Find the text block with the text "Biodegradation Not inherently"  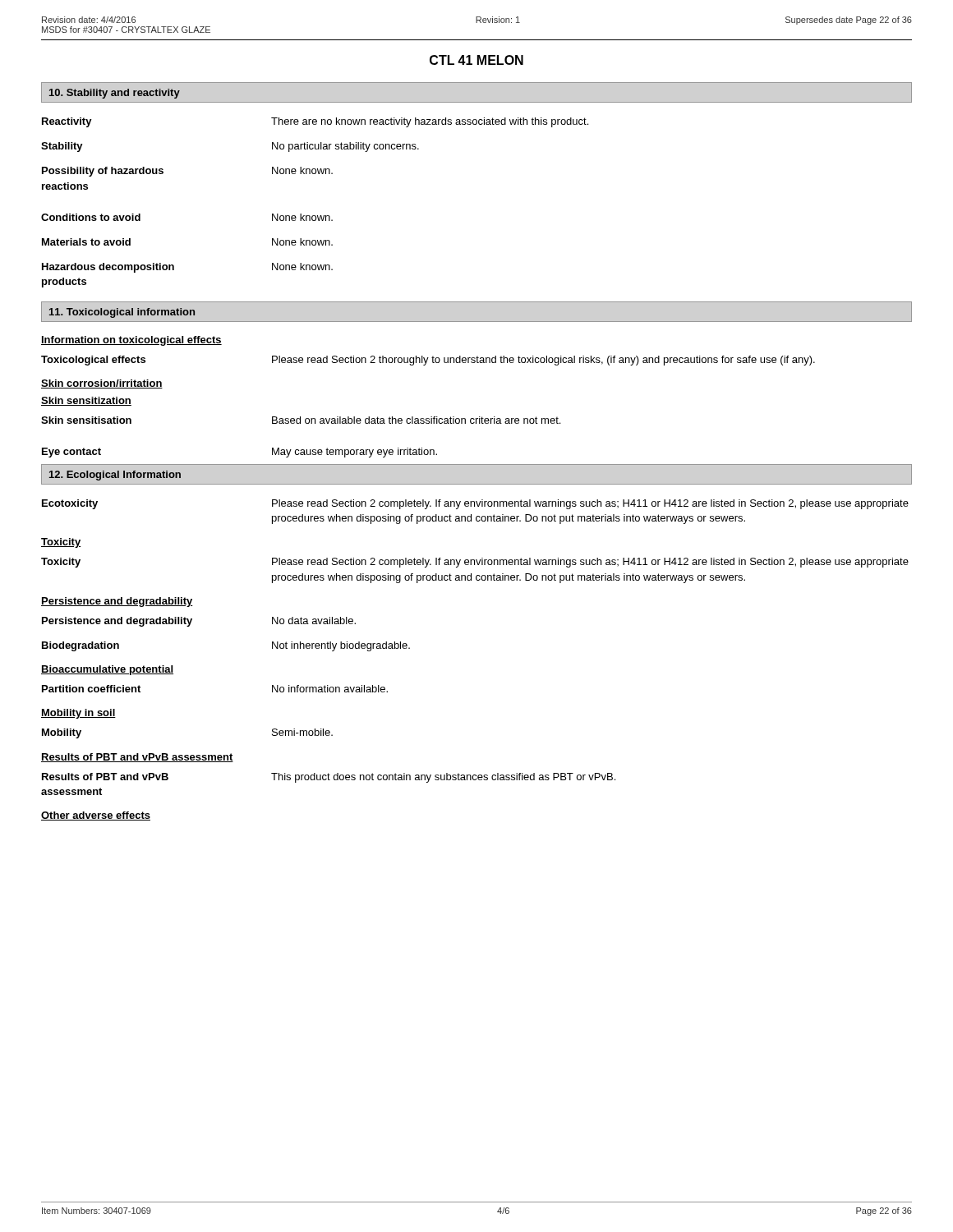[70, 646]
